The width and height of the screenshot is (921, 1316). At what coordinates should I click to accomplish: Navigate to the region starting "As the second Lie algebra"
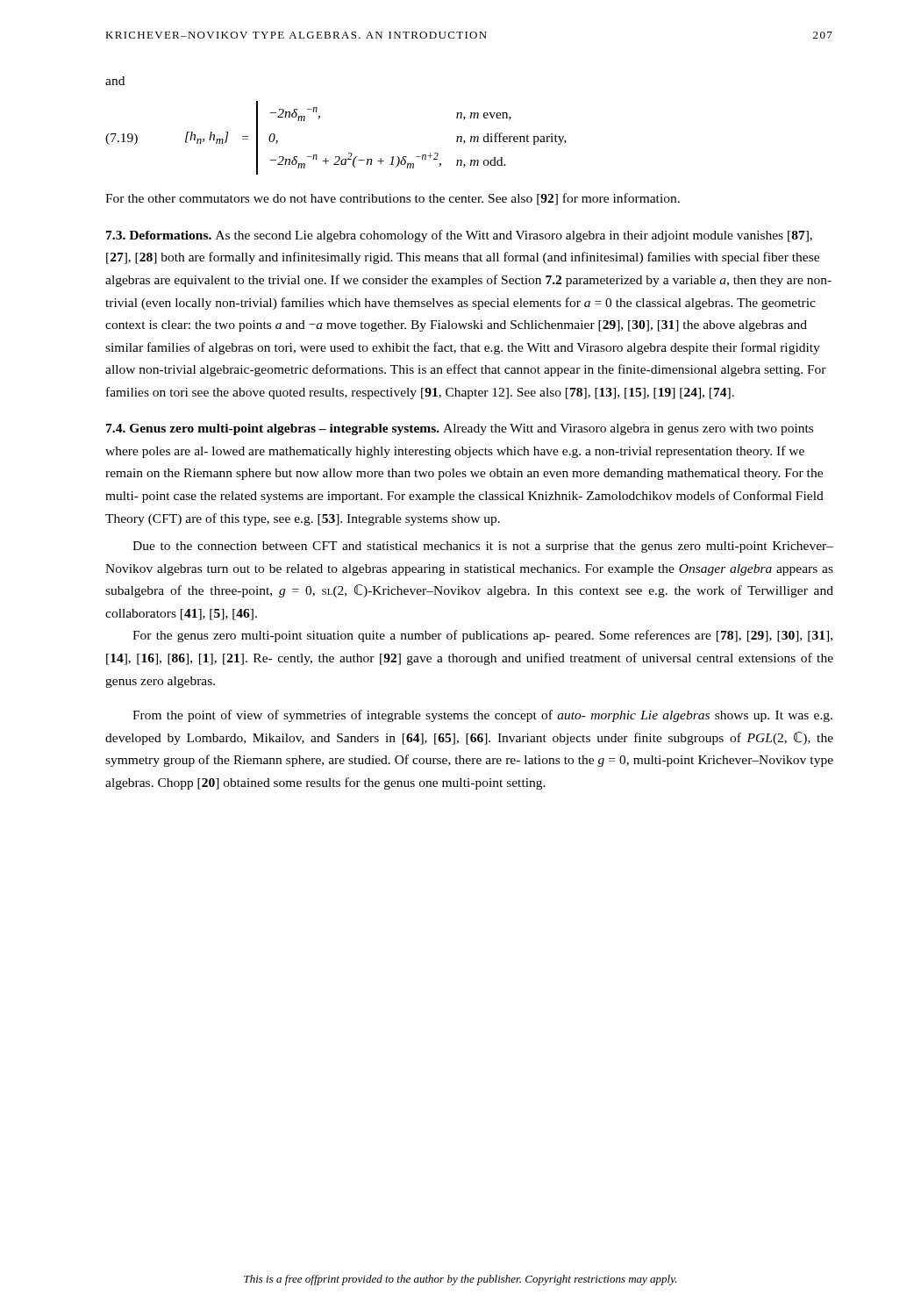[x=468, y=313]
